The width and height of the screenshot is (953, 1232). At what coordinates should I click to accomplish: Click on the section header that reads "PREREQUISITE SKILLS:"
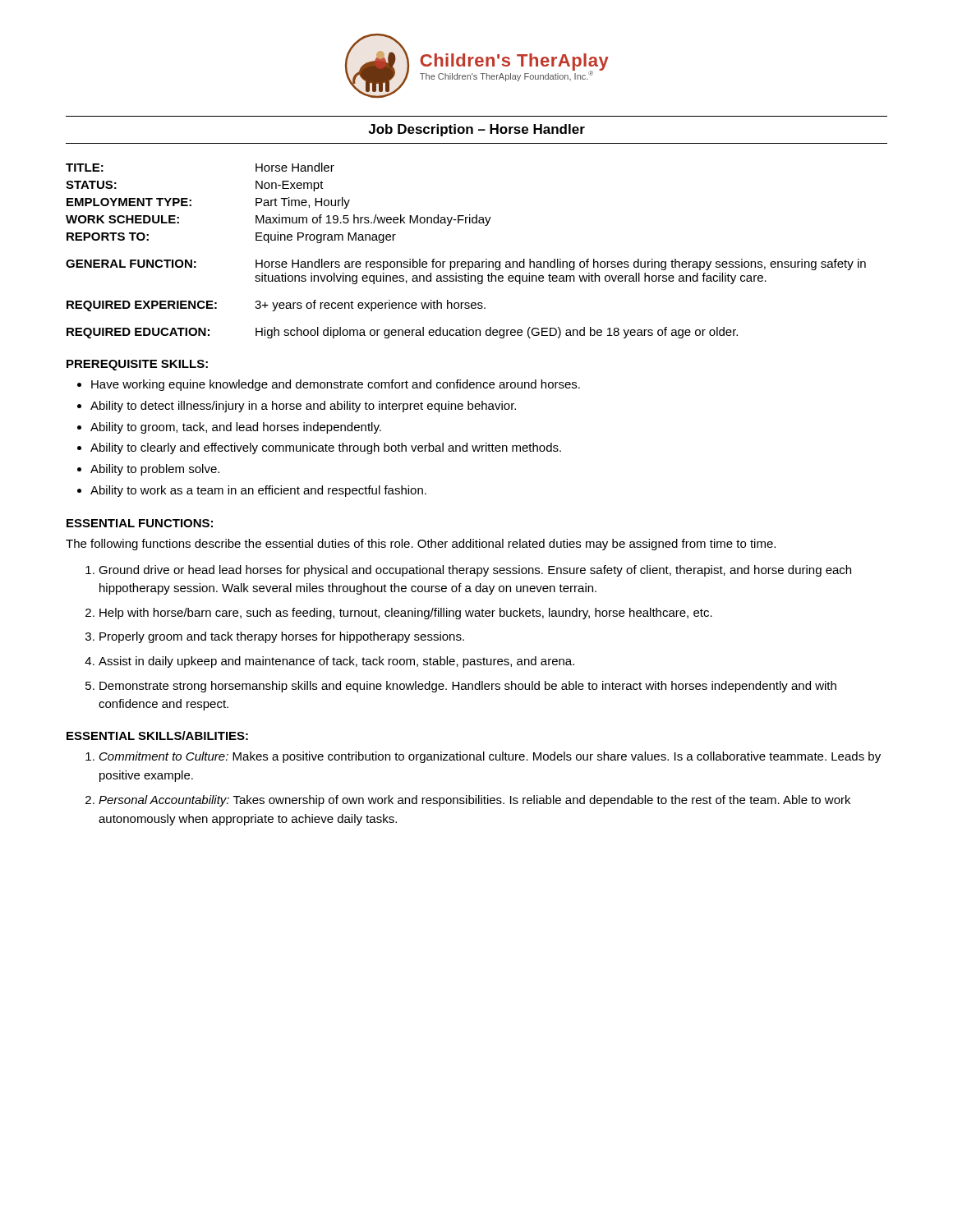(x=137, y=363)
